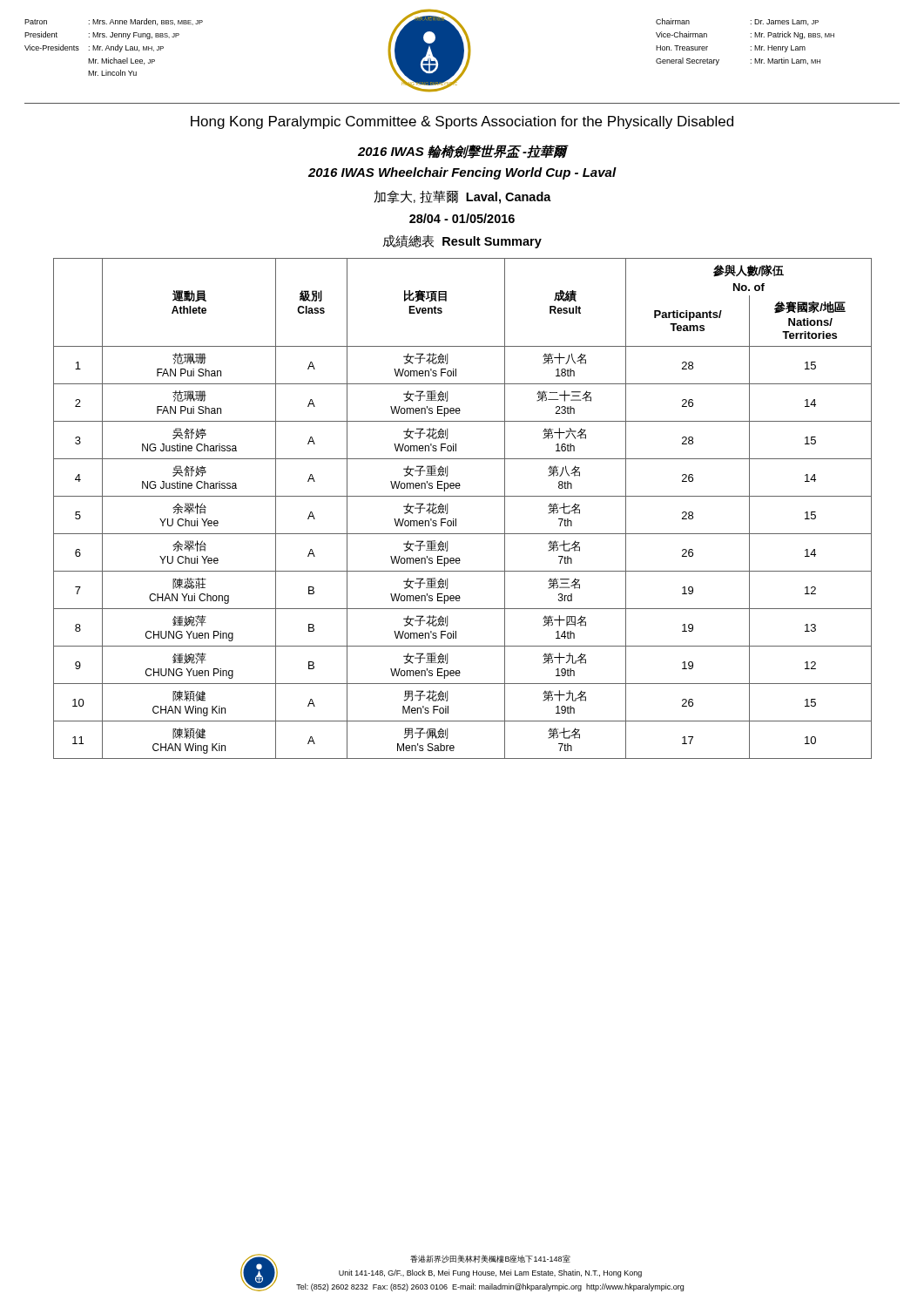
Task: Locate the table with the text "運動員"
Action: [x=462, y=508]
